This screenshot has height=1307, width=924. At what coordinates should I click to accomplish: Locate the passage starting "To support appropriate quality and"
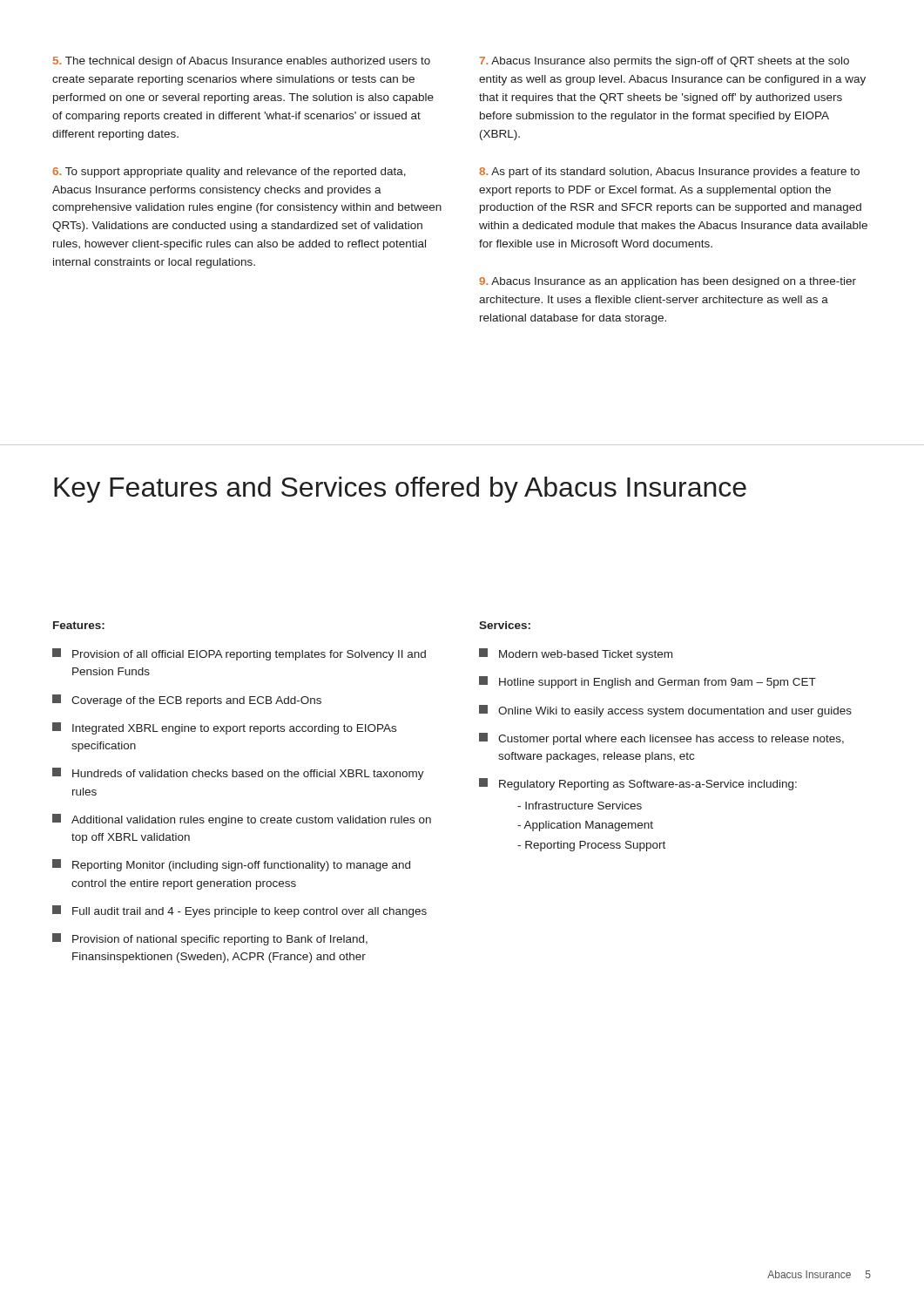pos(247,216)
